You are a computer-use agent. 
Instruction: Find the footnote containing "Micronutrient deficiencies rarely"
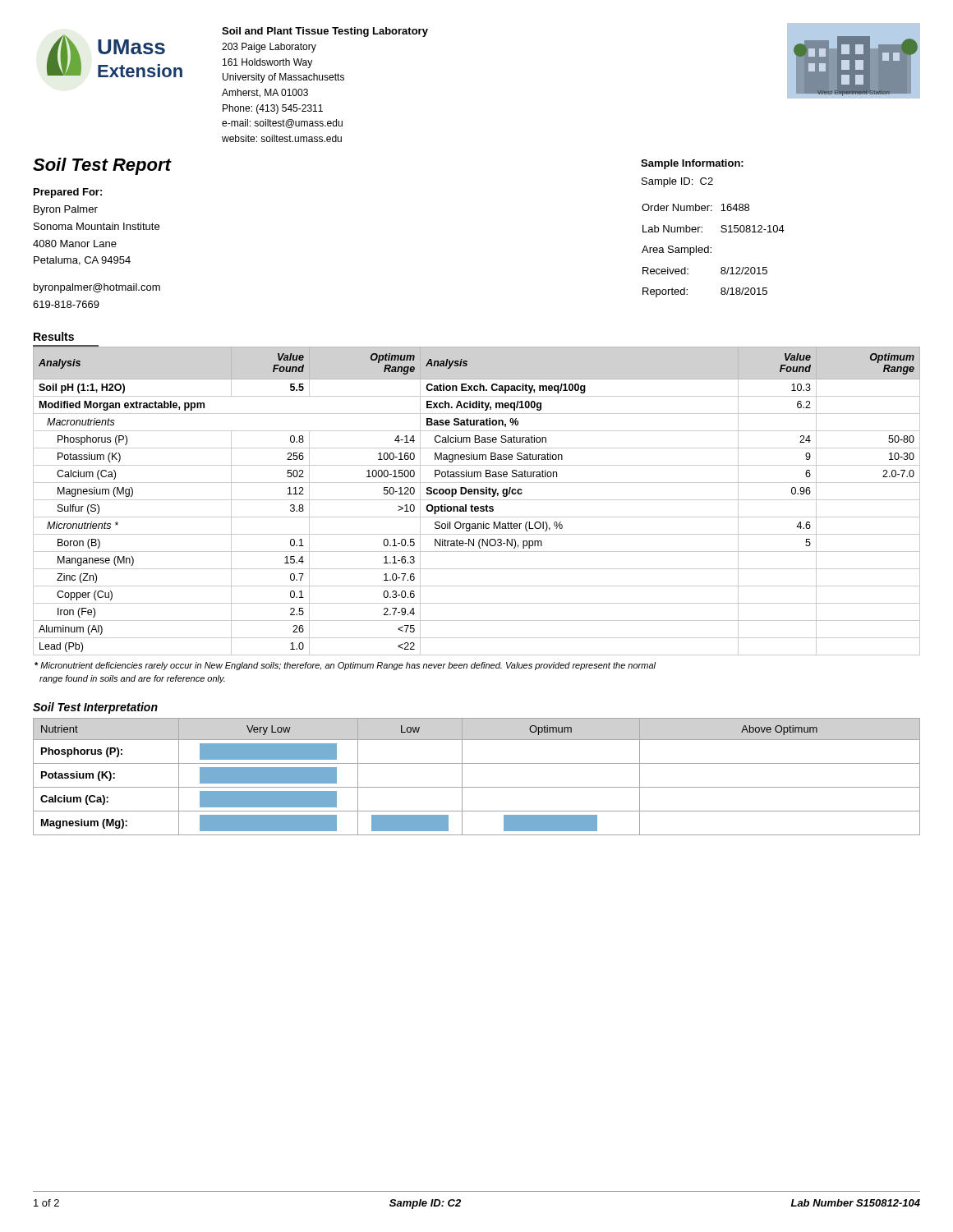pyautogui.click(x=345, y=672)
